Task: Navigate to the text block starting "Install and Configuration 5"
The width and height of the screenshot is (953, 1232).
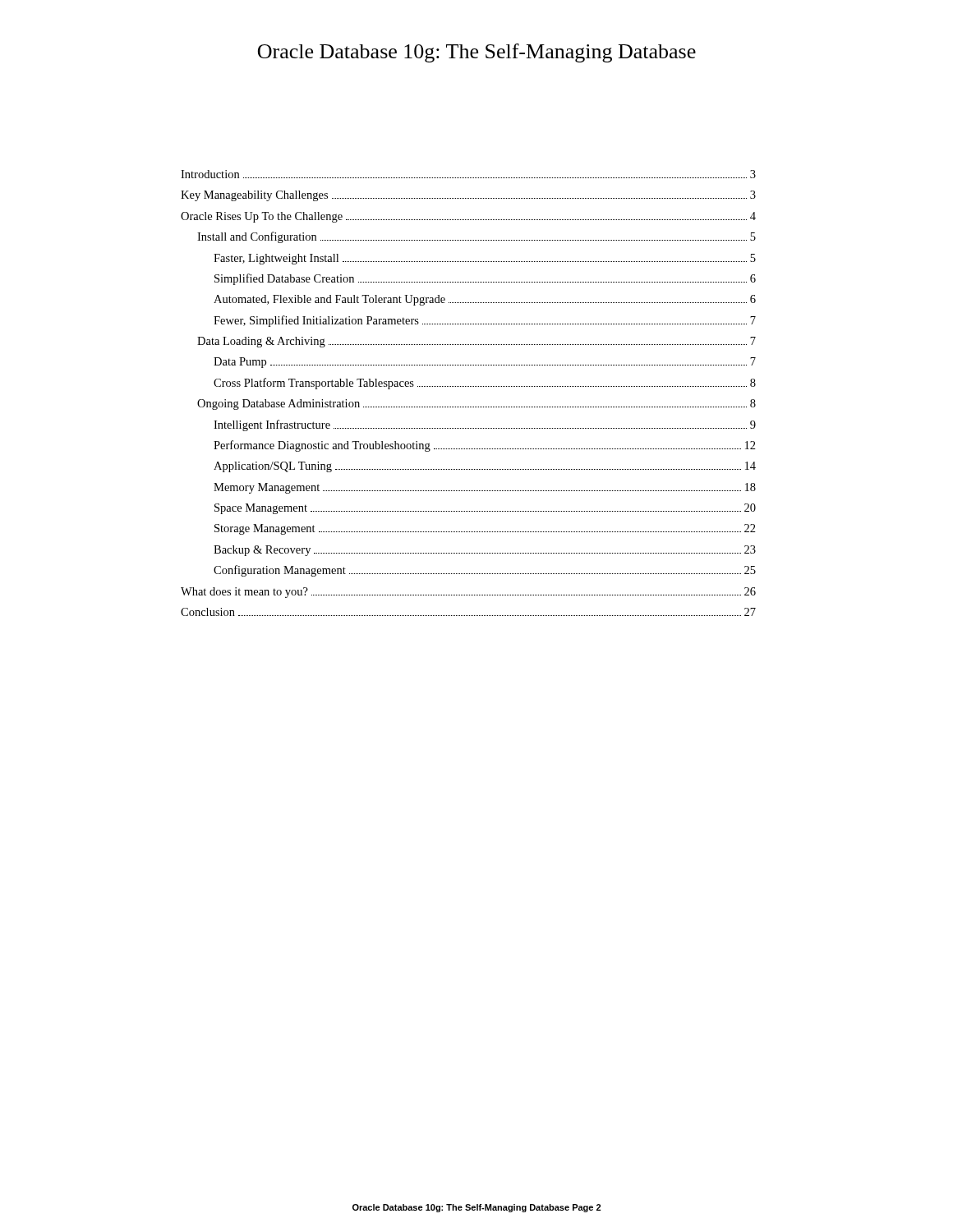Action: point(476,237)
